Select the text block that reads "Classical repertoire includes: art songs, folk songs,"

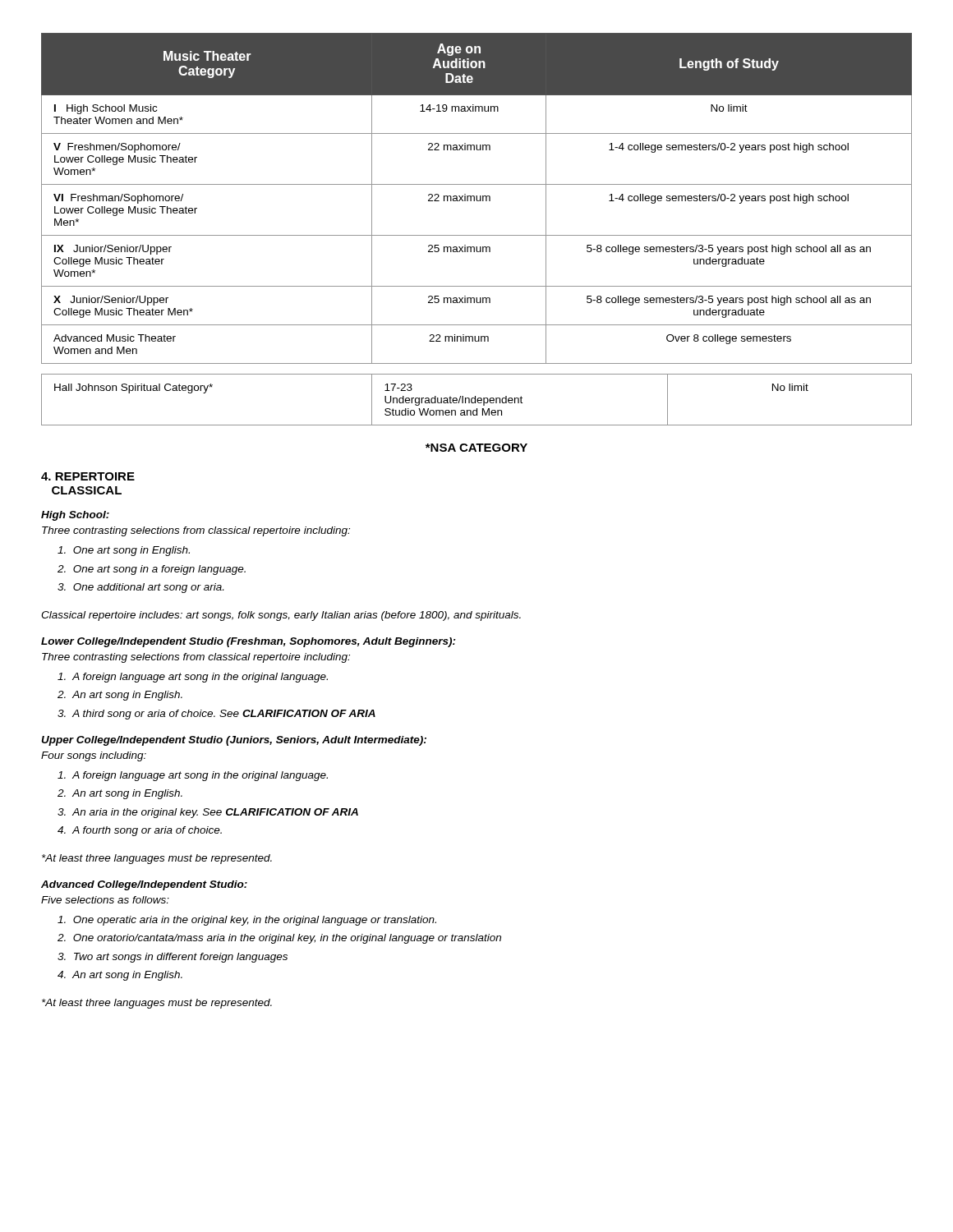[x=476, y=615]
